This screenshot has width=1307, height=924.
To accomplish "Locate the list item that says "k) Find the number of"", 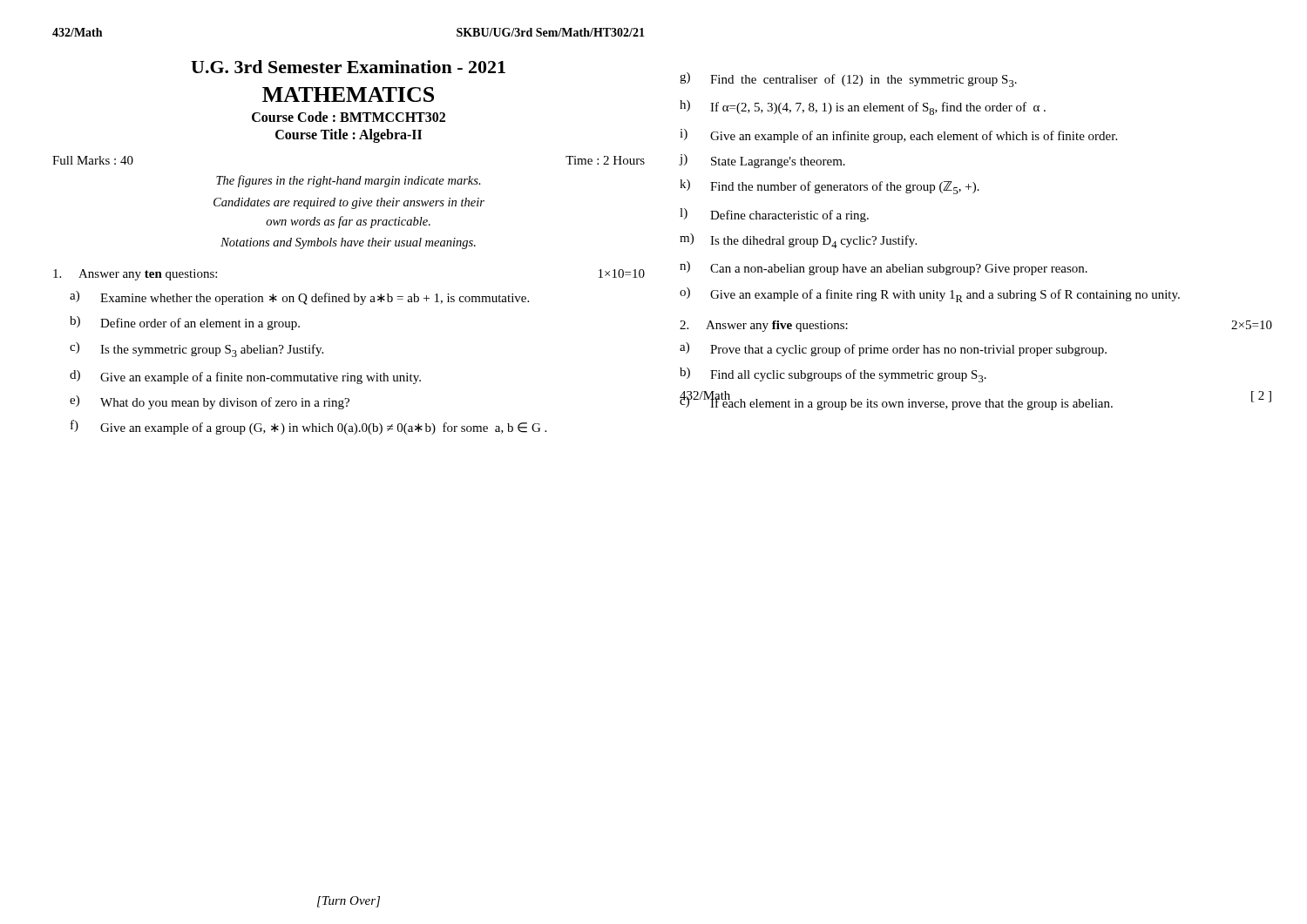I will pyautogui.click(x=976, y=188).
